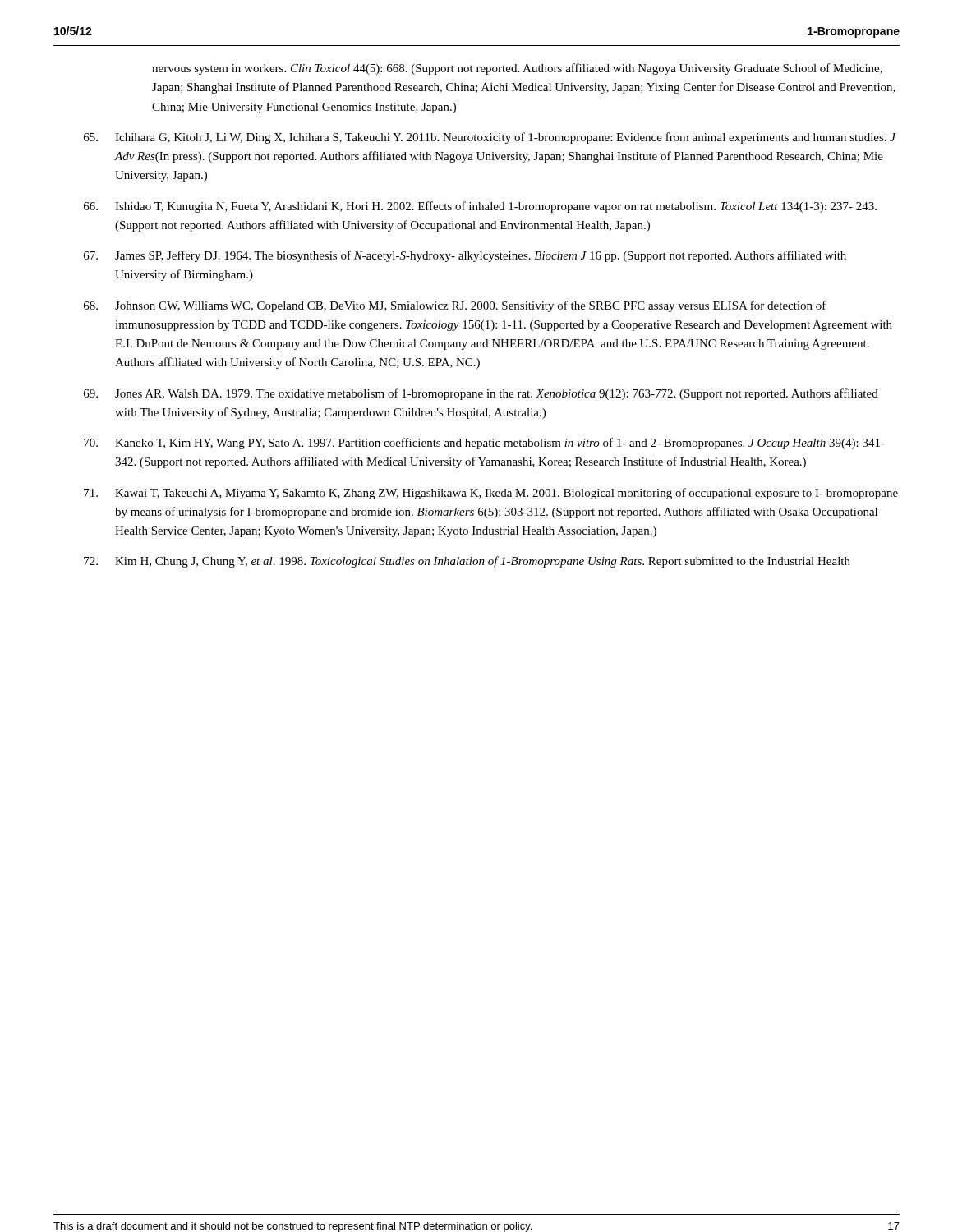Where is the passage that starts "66. Ishidao T, Kunugita N, Fueta Y, Arashidani"?
This screenshot has width=953, height=1232.
[x=476, y=216]
